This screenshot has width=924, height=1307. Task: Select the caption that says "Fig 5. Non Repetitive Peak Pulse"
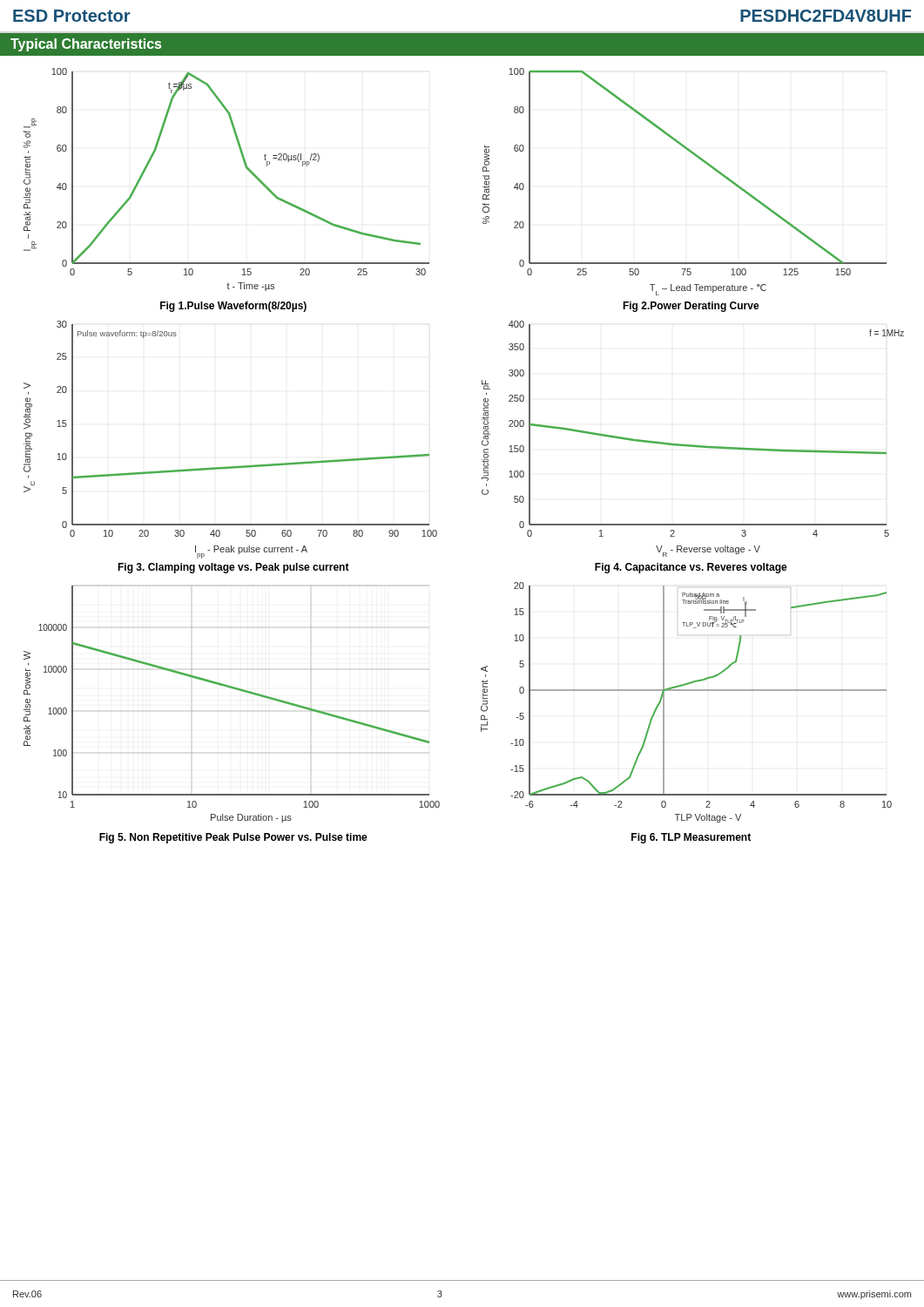click(233, 837)
